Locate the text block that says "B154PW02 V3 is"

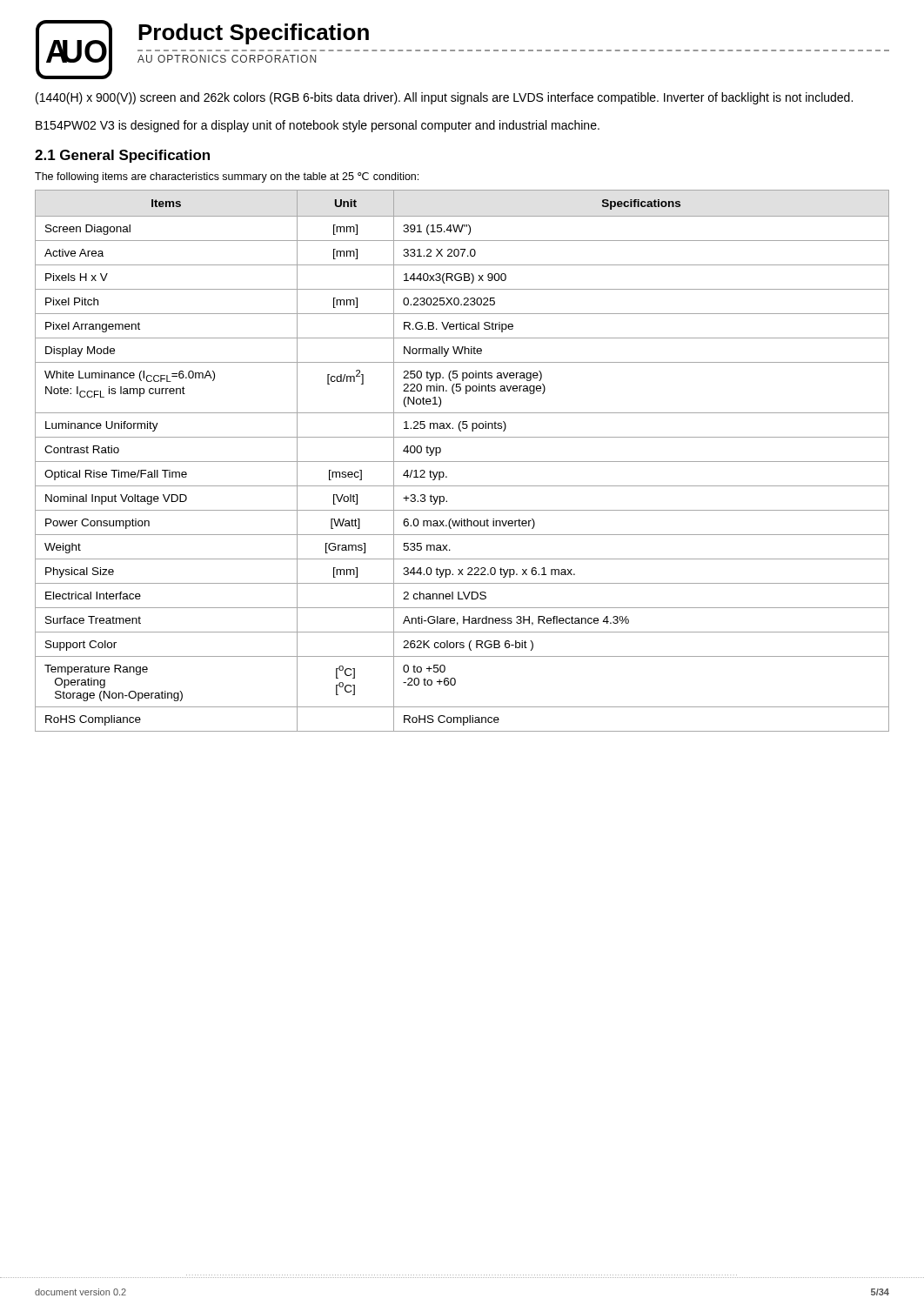click(x=318, y=125)
